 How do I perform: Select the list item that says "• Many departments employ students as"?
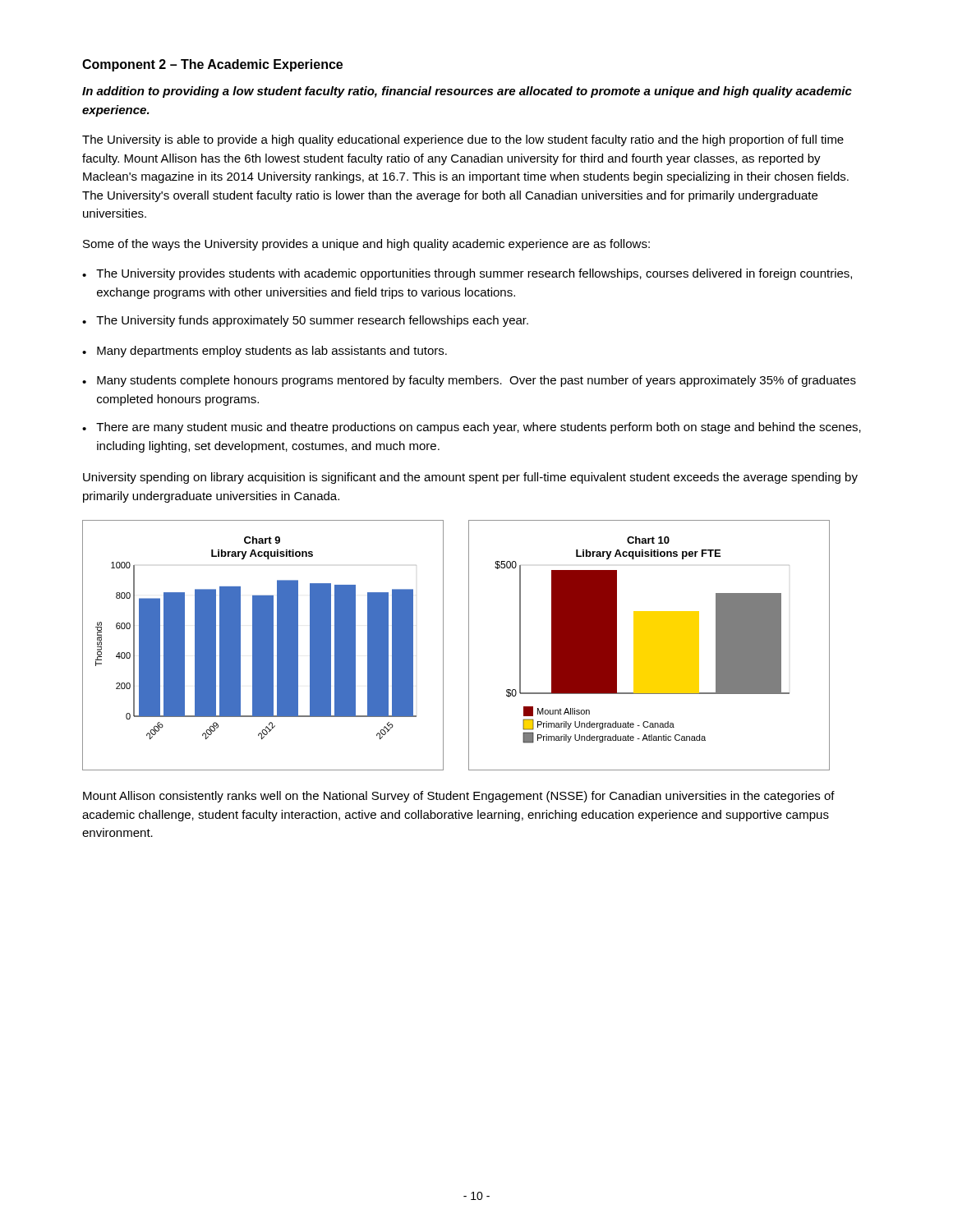(265, 351)
